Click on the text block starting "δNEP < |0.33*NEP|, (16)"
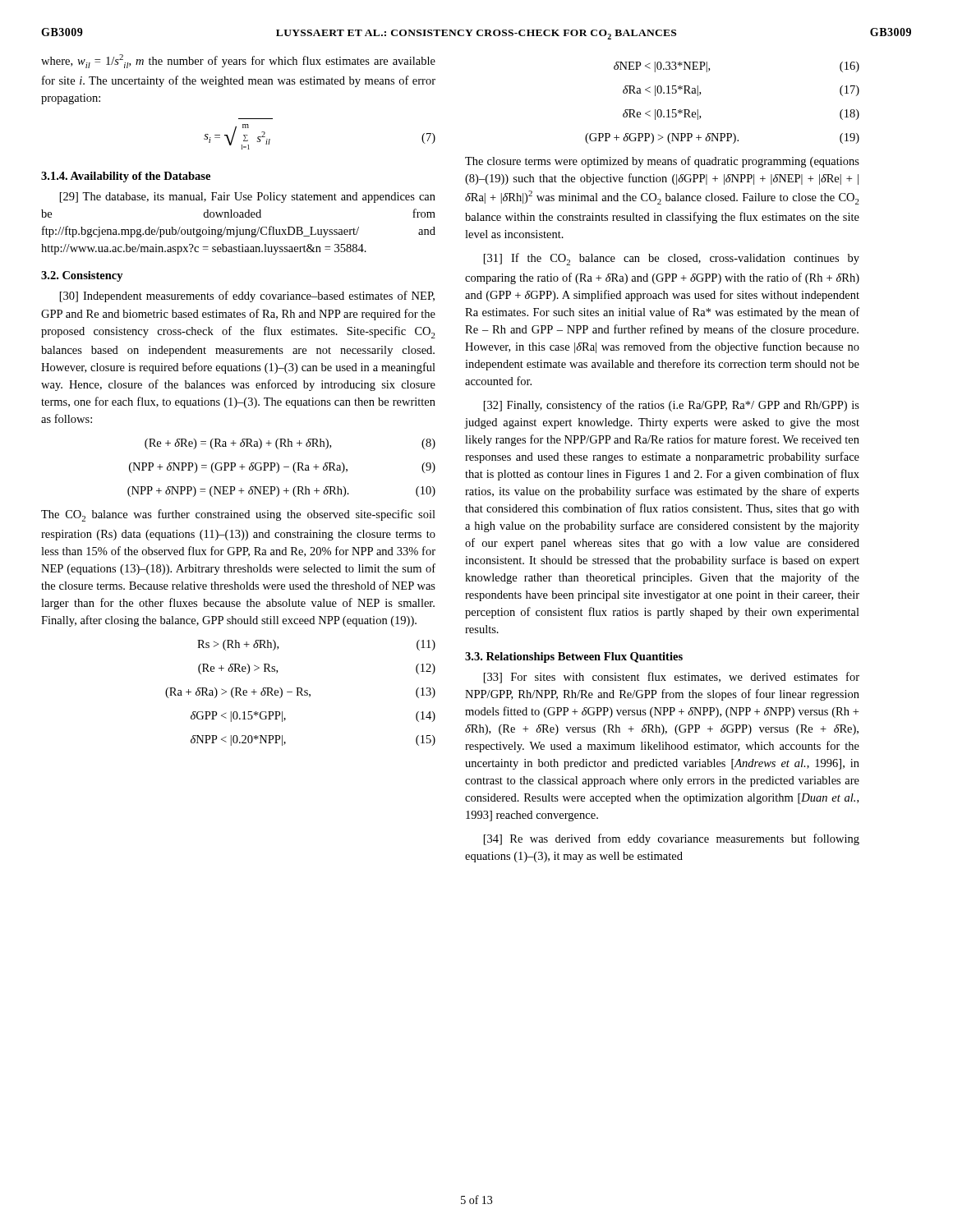The height and width of the screenshot is (1232, 953). click(x=662, y=66)
